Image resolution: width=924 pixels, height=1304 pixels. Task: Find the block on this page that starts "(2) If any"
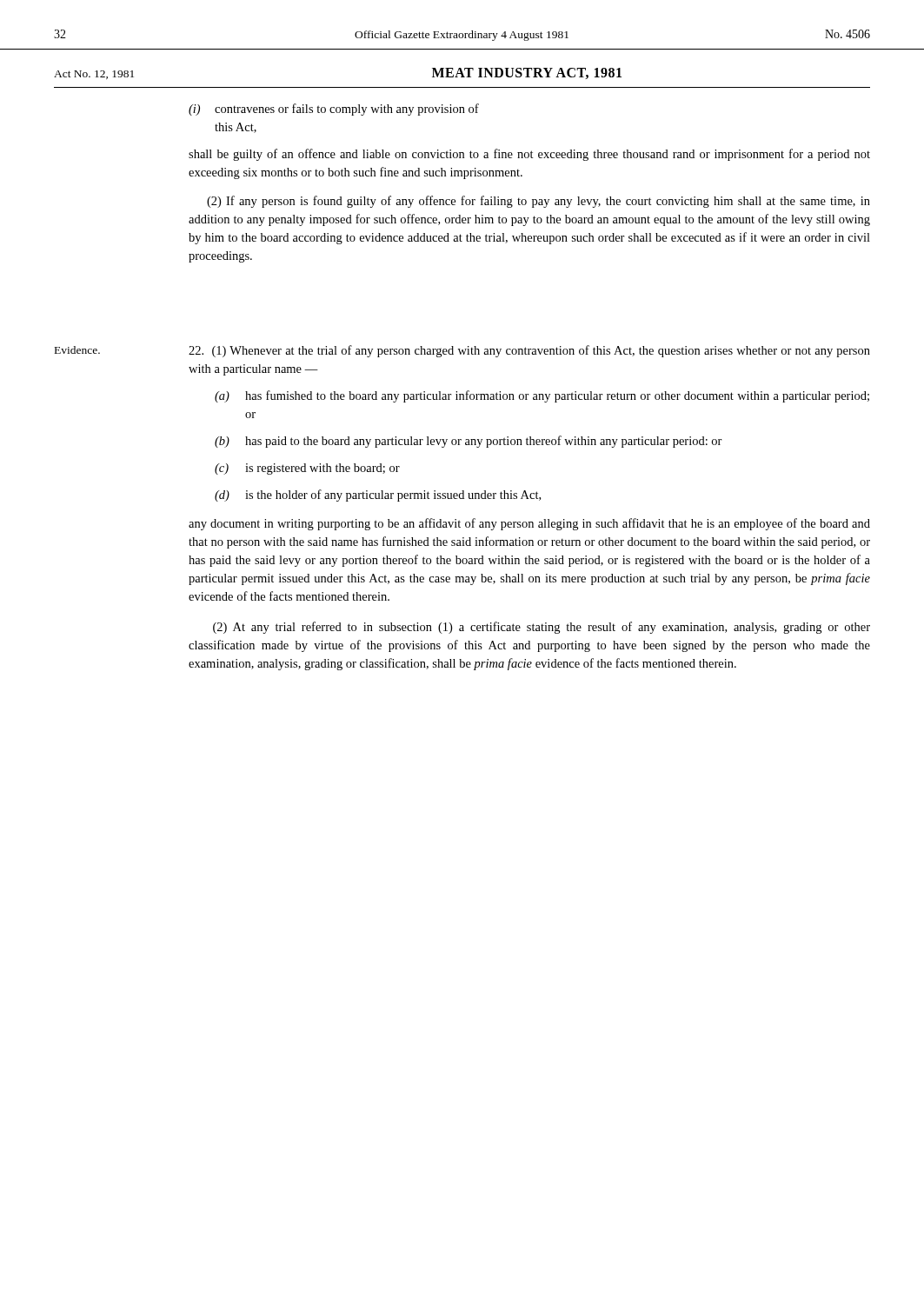click(529, 228)
